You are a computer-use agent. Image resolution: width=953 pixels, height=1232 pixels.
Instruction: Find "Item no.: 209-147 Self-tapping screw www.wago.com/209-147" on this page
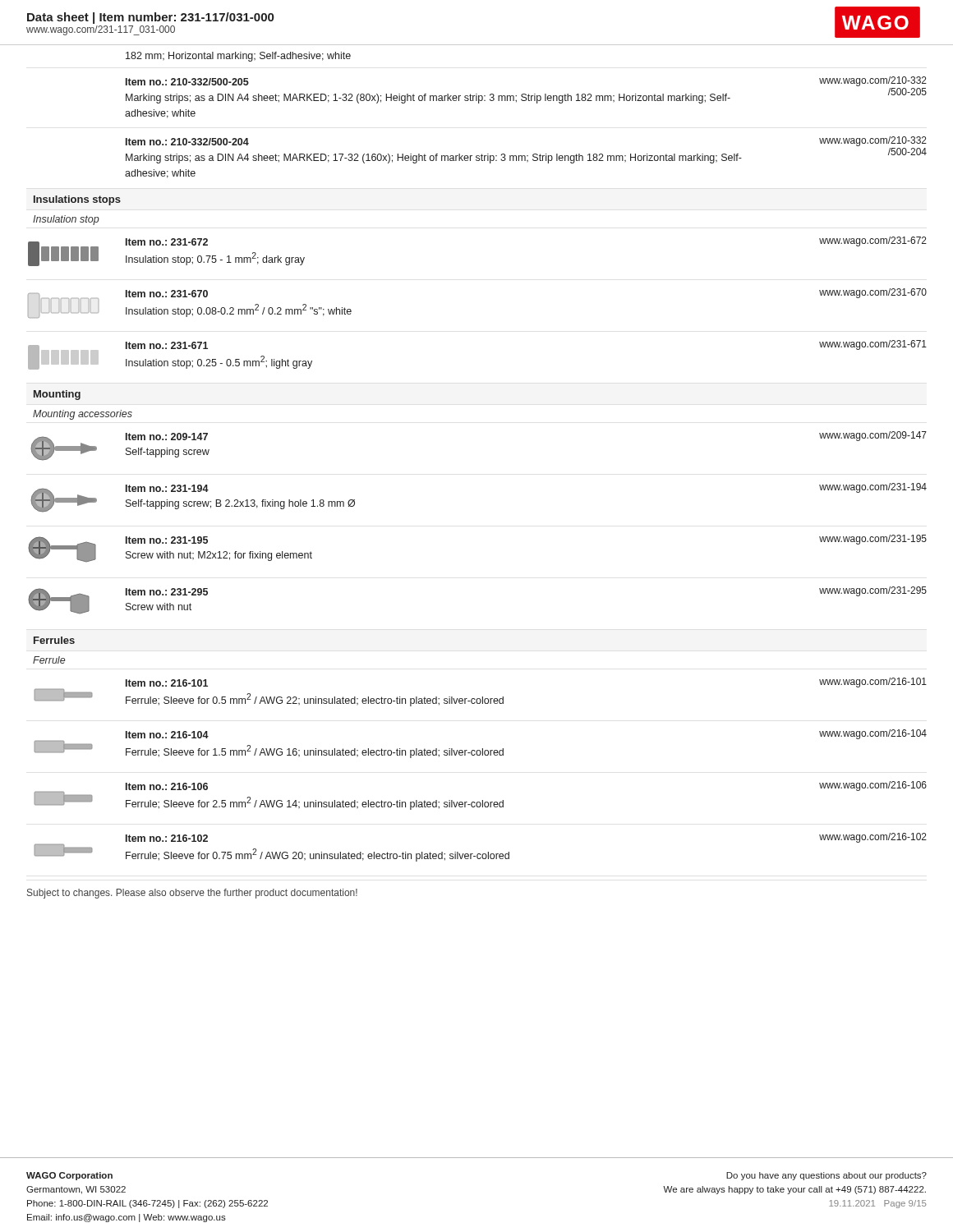click(x=138, y=448)
